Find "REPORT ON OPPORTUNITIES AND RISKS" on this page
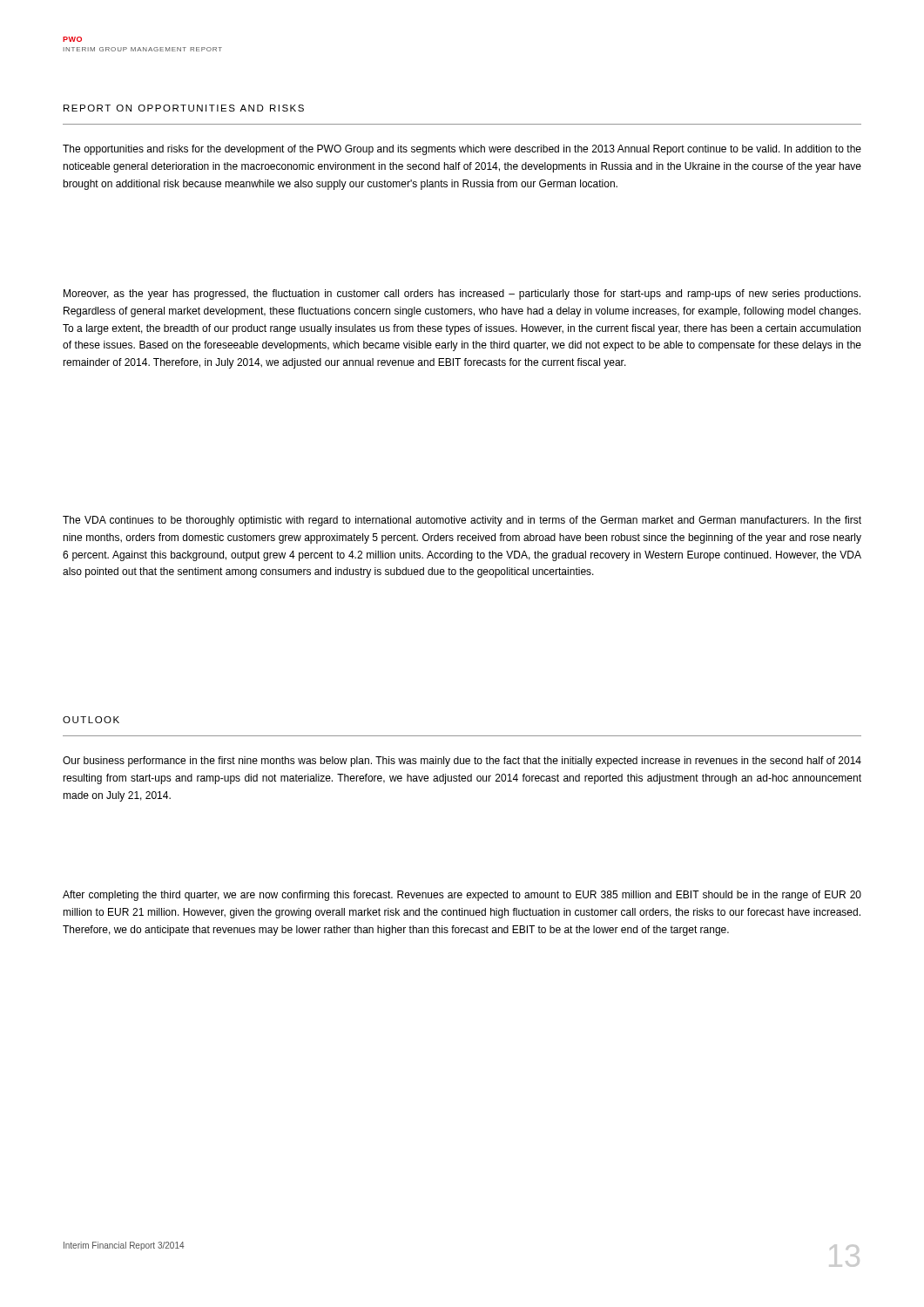This screenshot has width=924, height=1307. point(184,108)
